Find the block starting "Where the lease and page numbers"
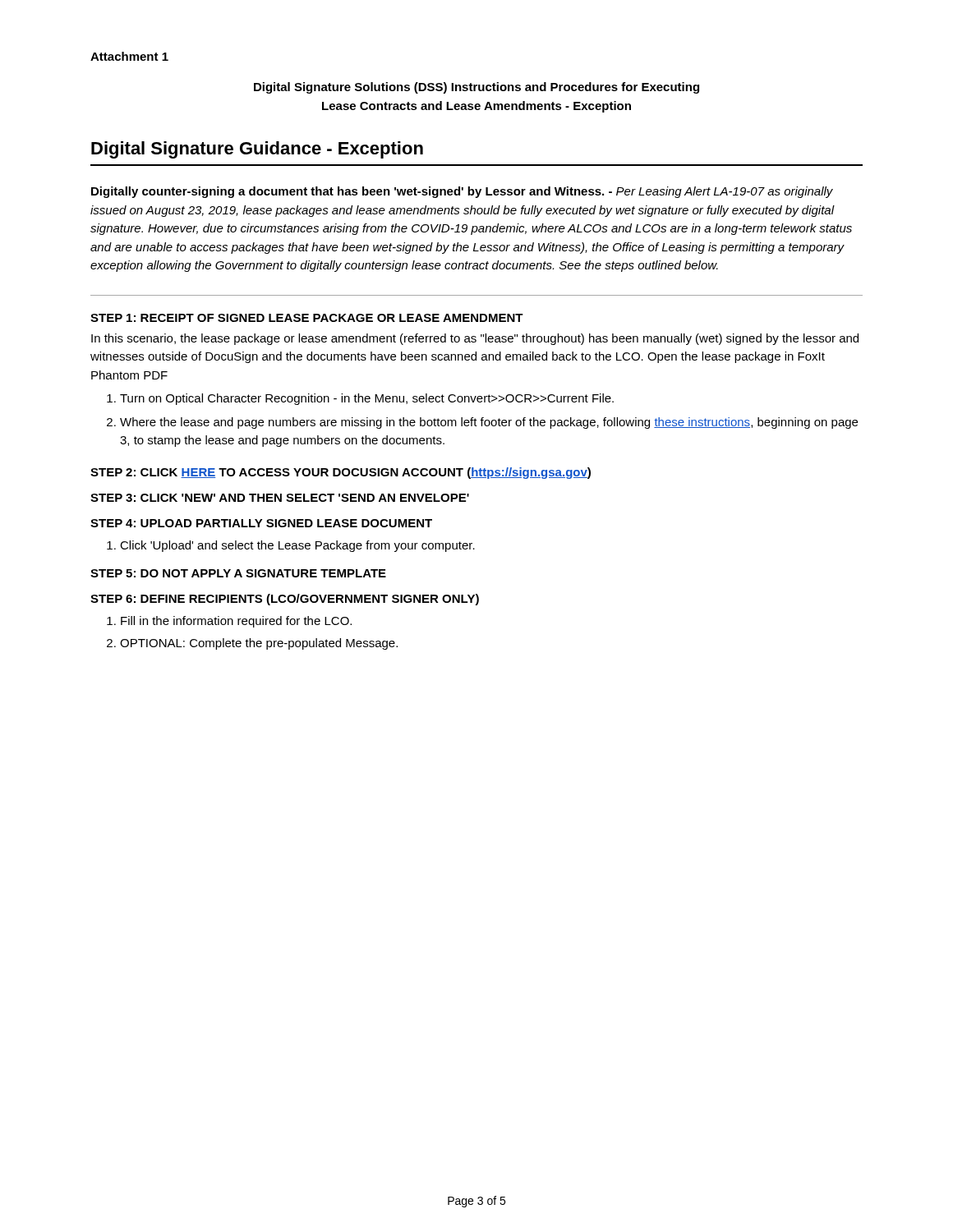The width and height of the screenshot is (953, 1232). pyautogui.click(x=489, y=431)
